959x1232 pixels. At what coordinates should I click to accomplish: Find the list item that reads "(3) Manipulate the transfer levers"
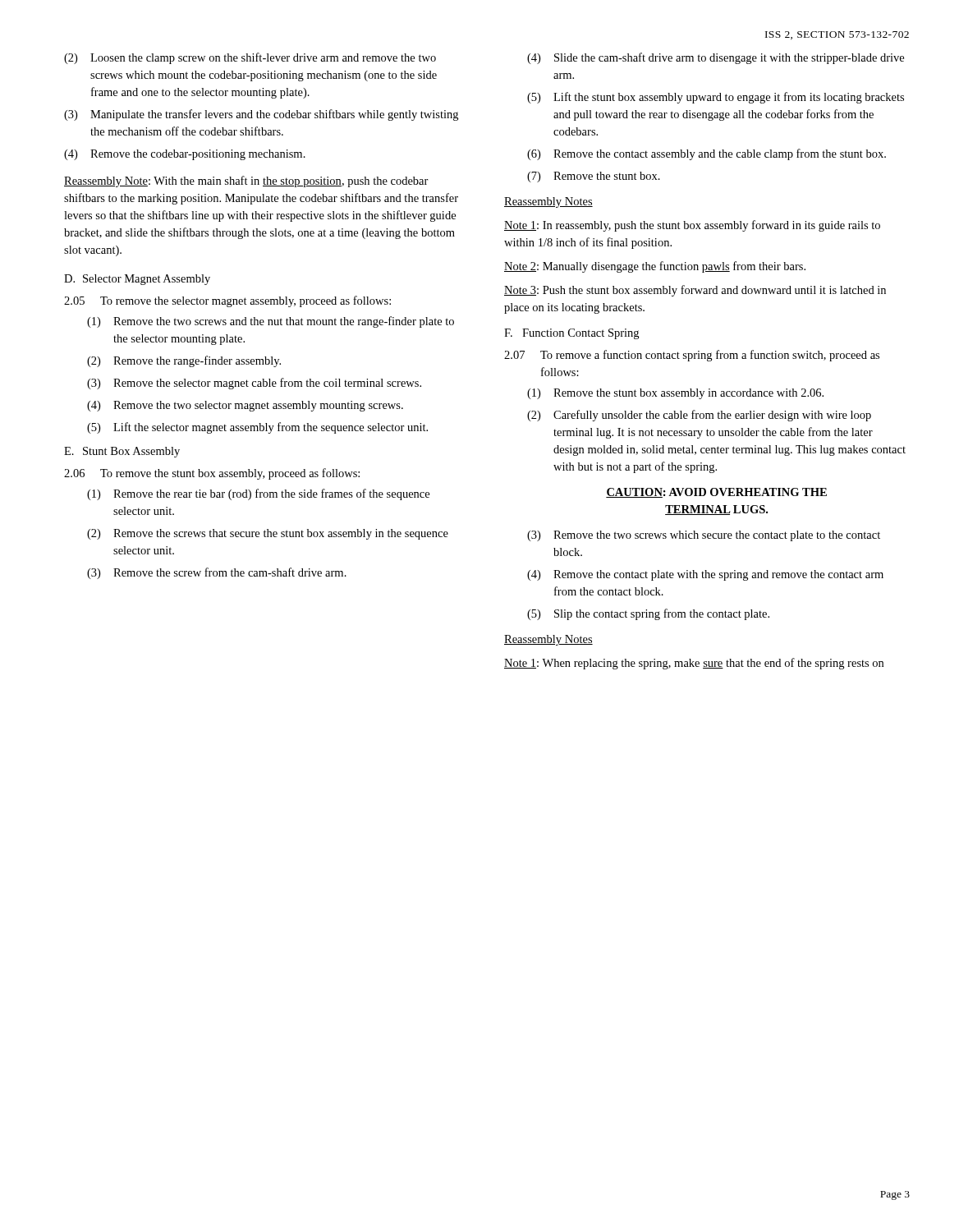coord(265,123)
